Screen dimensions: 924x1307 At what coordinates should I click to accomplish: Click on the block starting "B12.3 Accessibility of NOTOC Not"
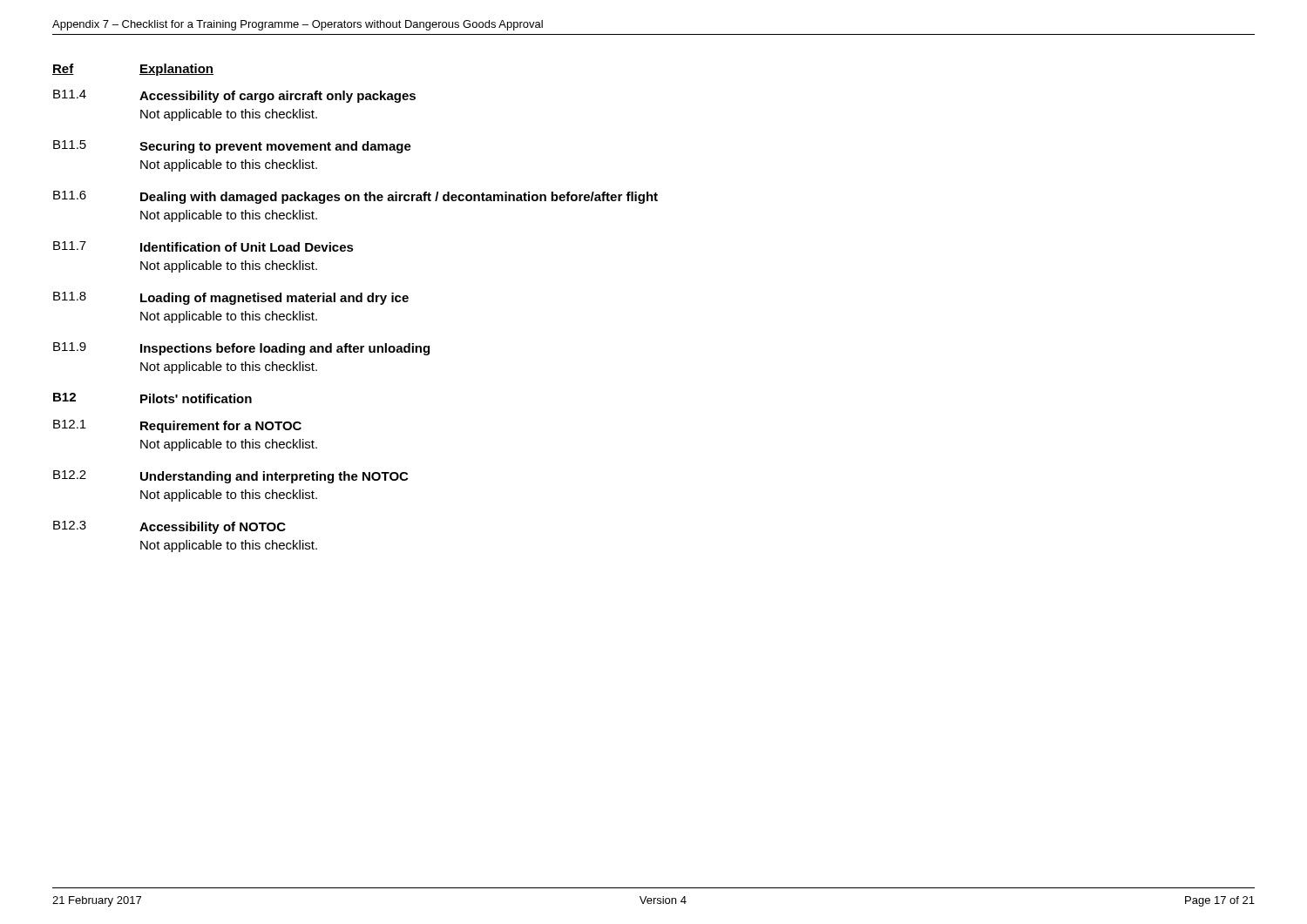tap(169, 527)
